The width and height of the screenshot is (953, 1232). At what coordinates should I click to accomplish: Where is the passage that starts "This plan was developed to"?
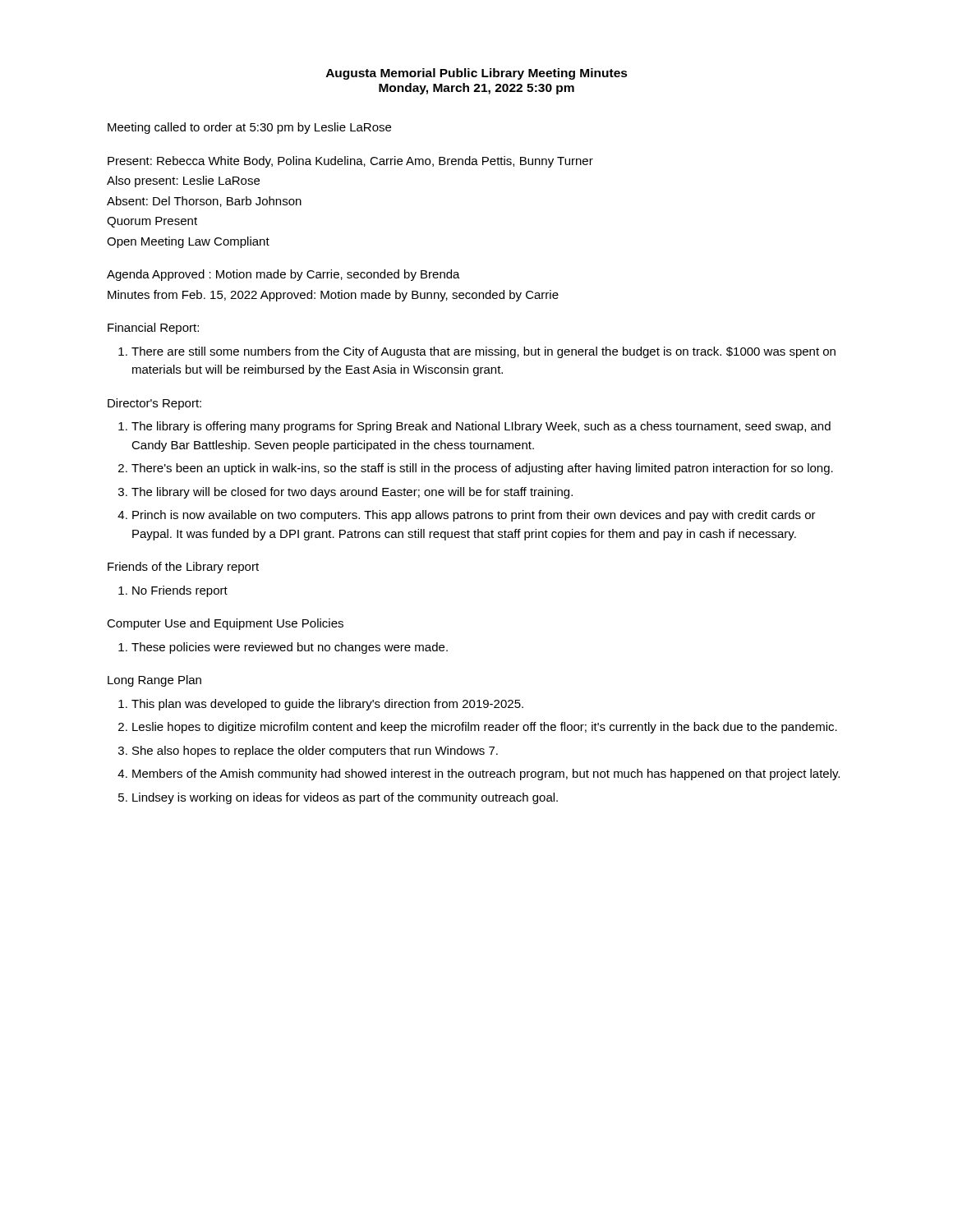(x=328, y=703)
